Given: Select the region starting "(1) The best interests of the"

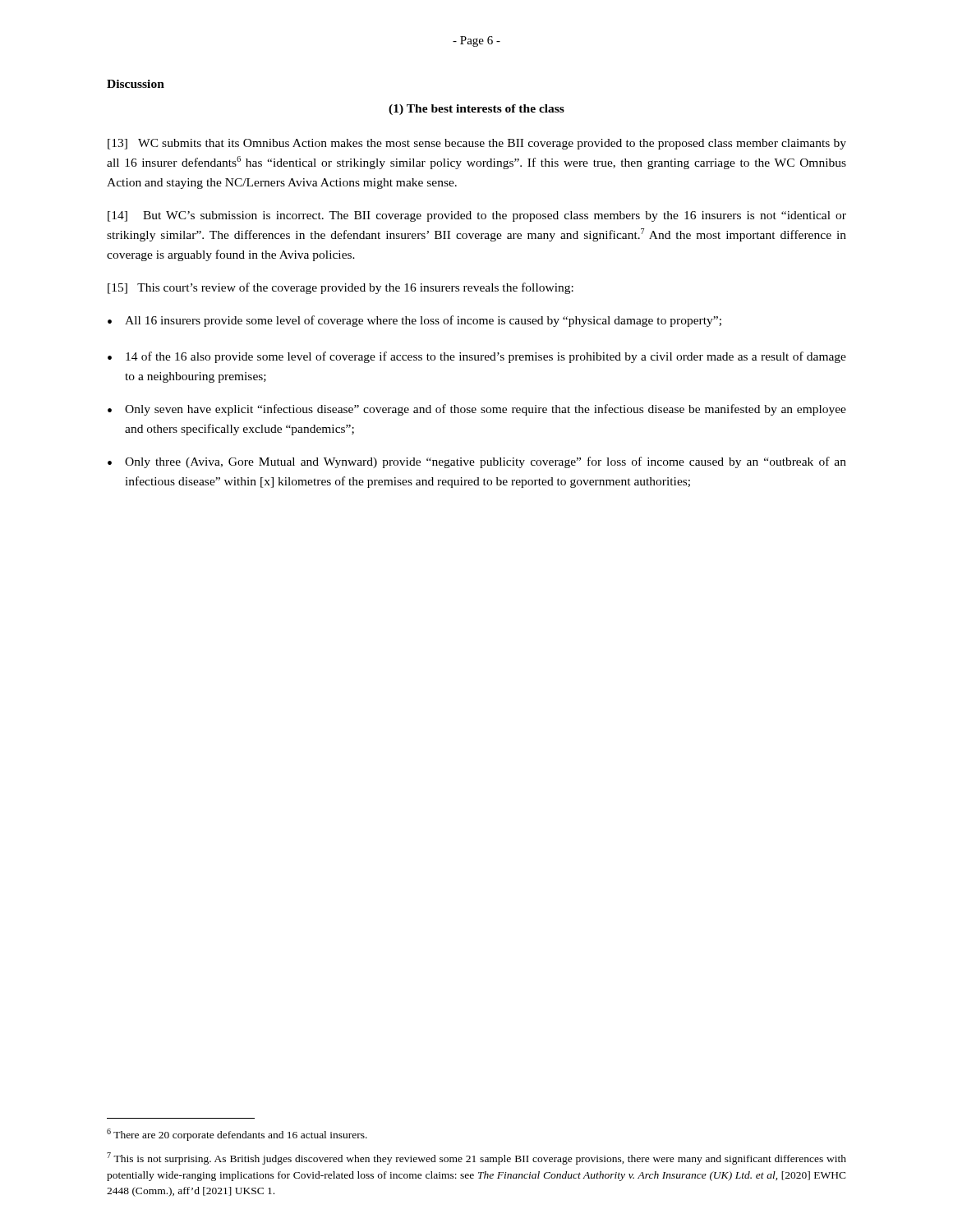Looking at the screenshot, I should tap(476, 108).
